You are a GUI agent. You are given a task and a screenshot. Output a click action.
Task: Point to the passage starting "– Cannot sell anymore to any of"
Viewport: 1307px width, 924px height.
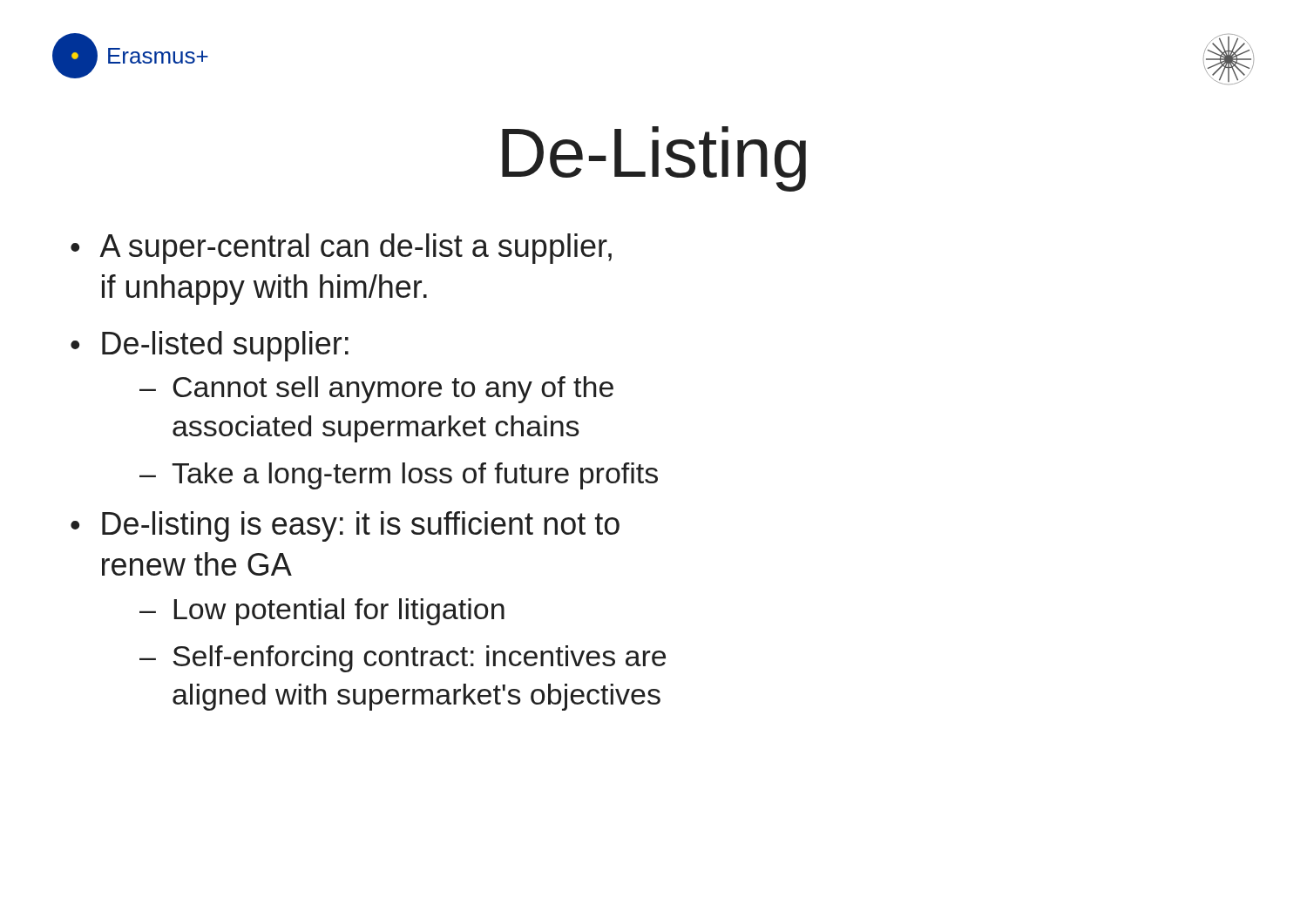click(377, 406)
